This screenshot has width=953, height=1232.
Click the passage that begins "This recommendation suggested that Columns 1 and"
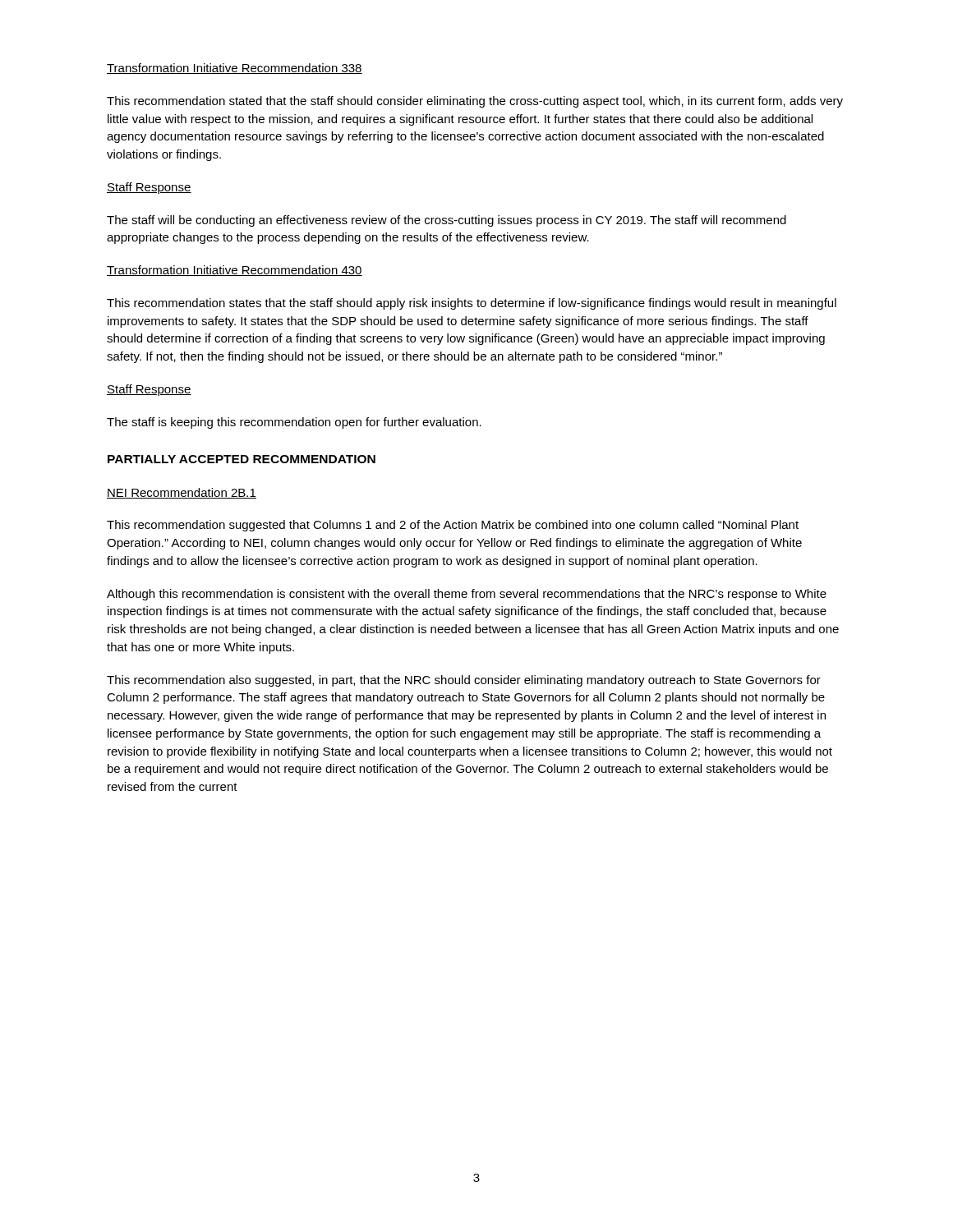click(x=476, y=543)
